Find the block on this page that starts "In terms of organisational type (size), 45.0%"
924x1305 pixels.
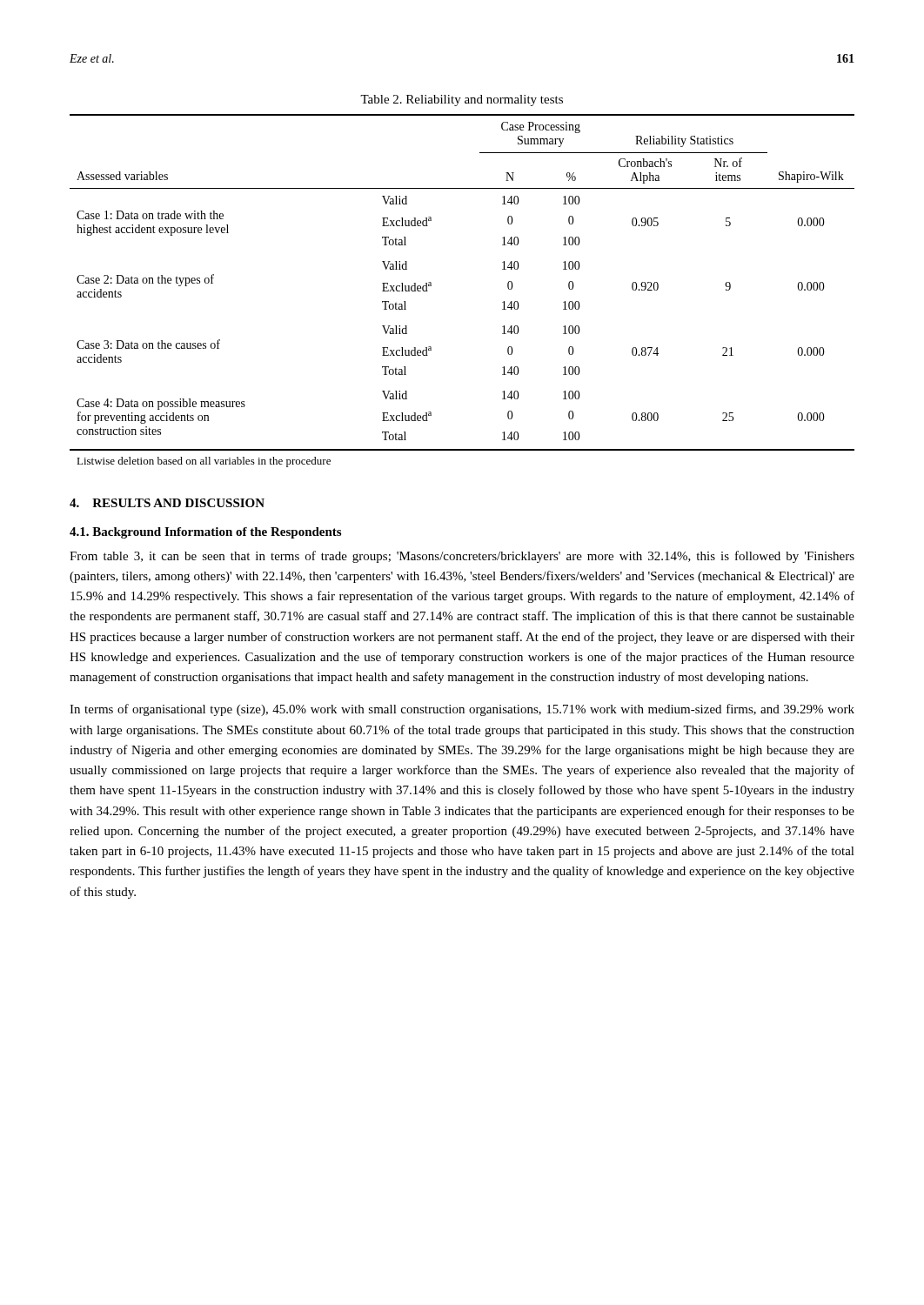[462, 800]
